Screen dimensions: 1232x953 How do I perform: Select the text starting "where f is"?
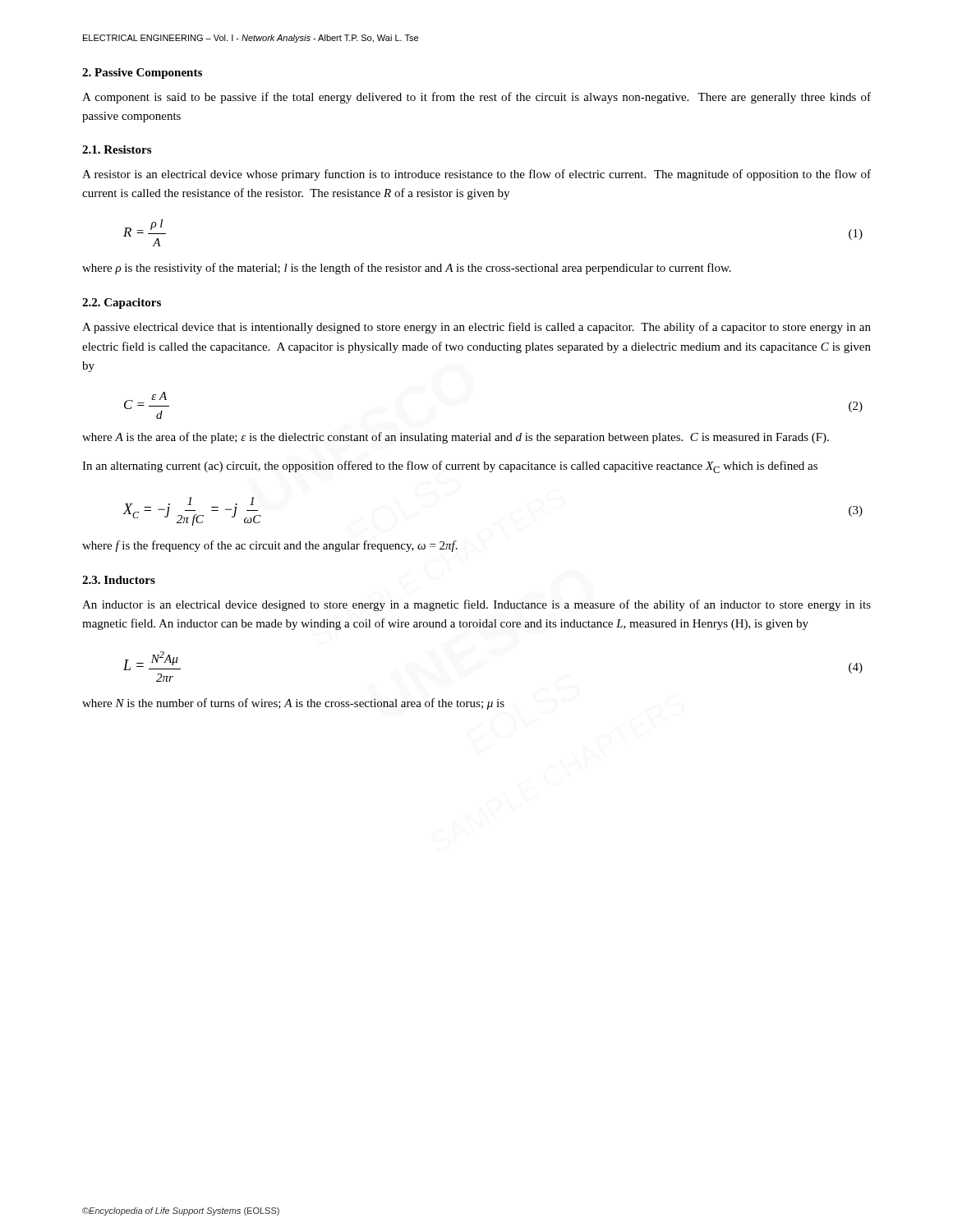point(270,545)
